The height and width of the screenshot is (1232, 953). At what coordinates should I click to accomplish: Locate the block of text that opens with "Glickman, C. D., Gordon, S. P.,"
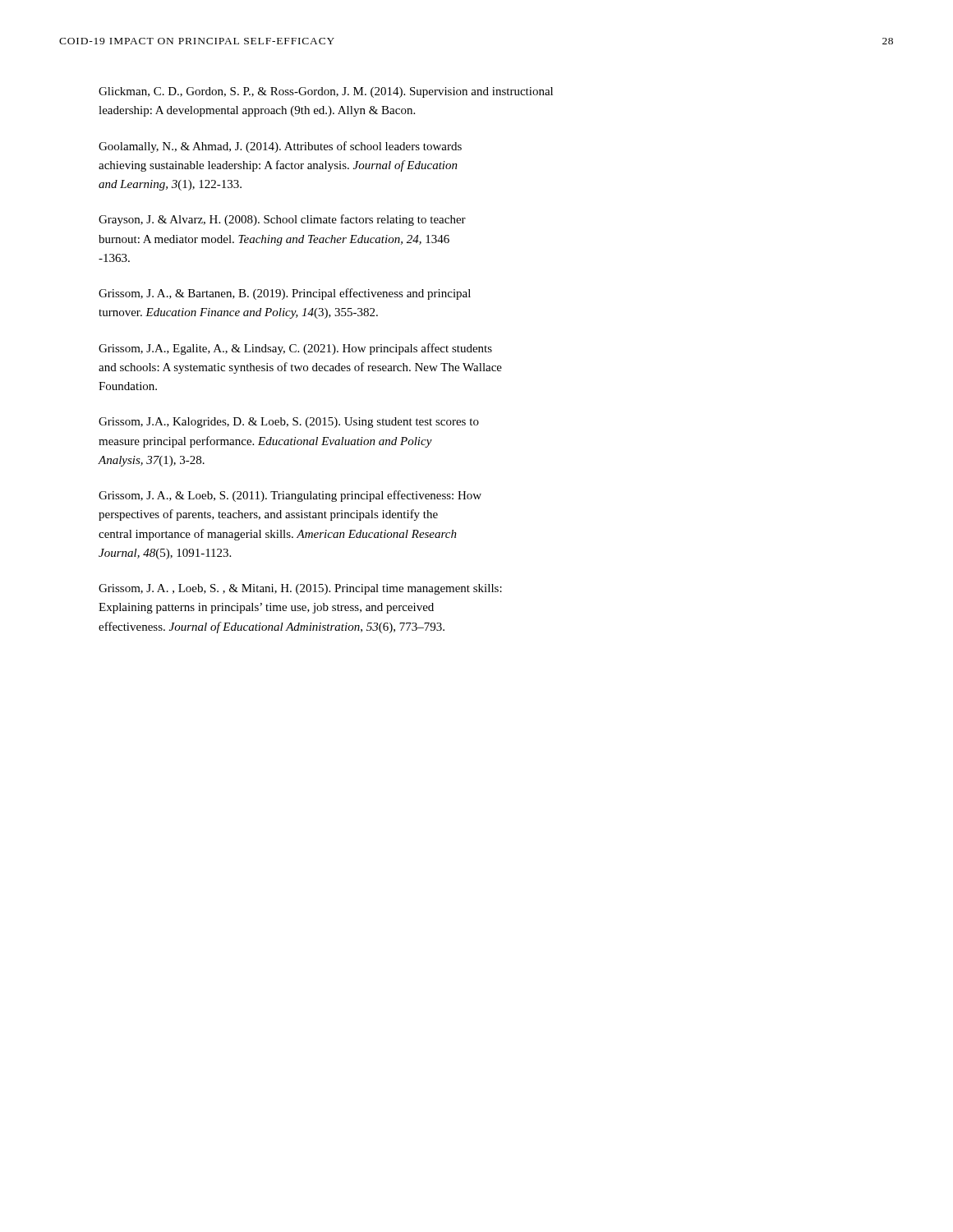(496, 101)
